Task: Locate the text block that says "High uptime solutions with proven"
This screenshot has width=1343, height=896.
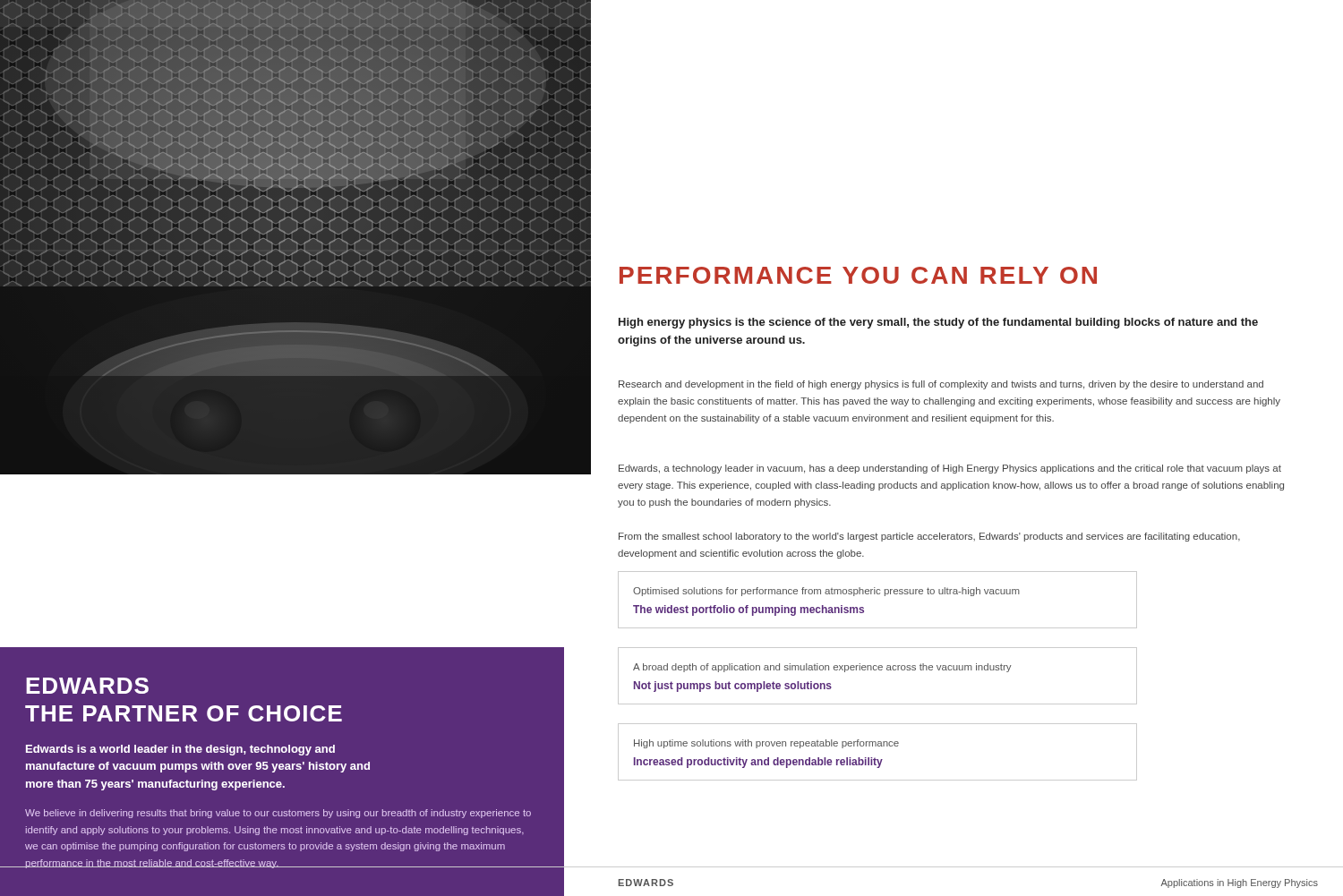Action: coord(877,752)
